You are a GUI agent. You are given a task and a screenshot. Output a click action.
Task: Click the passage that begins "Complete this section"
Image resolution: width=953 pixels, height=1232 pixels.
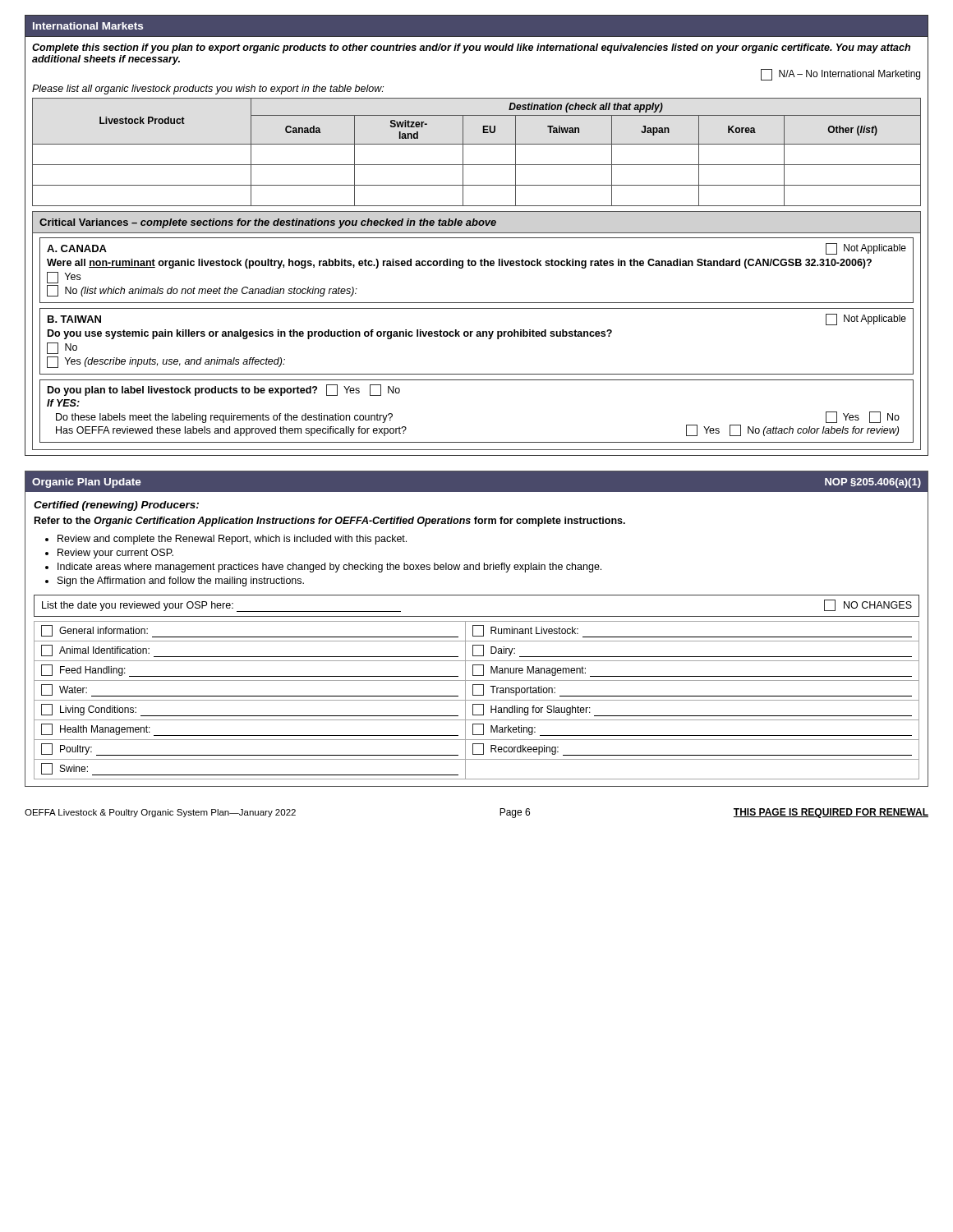point(471,53)
